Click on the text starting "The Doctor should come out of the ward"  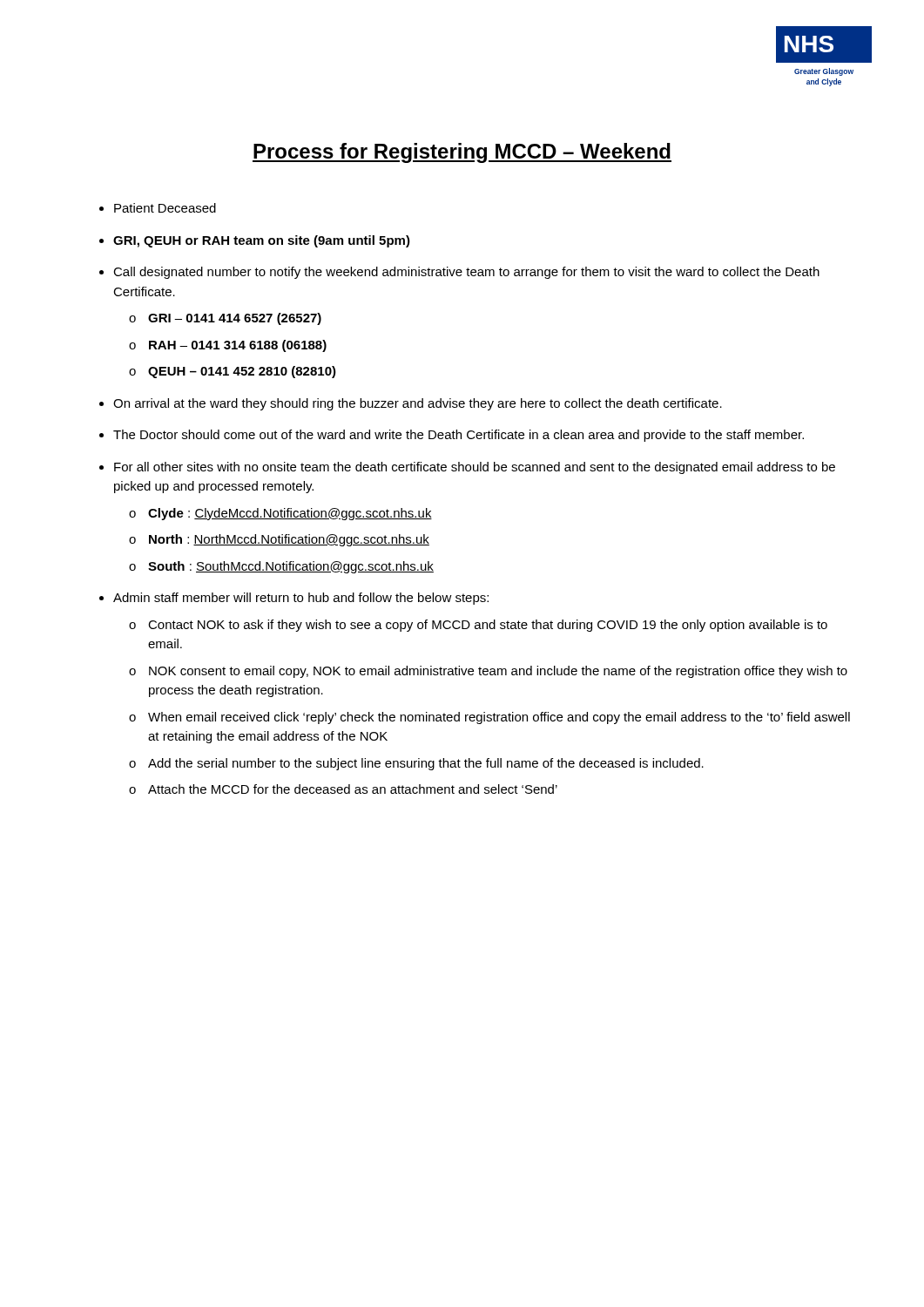(459, 434)
